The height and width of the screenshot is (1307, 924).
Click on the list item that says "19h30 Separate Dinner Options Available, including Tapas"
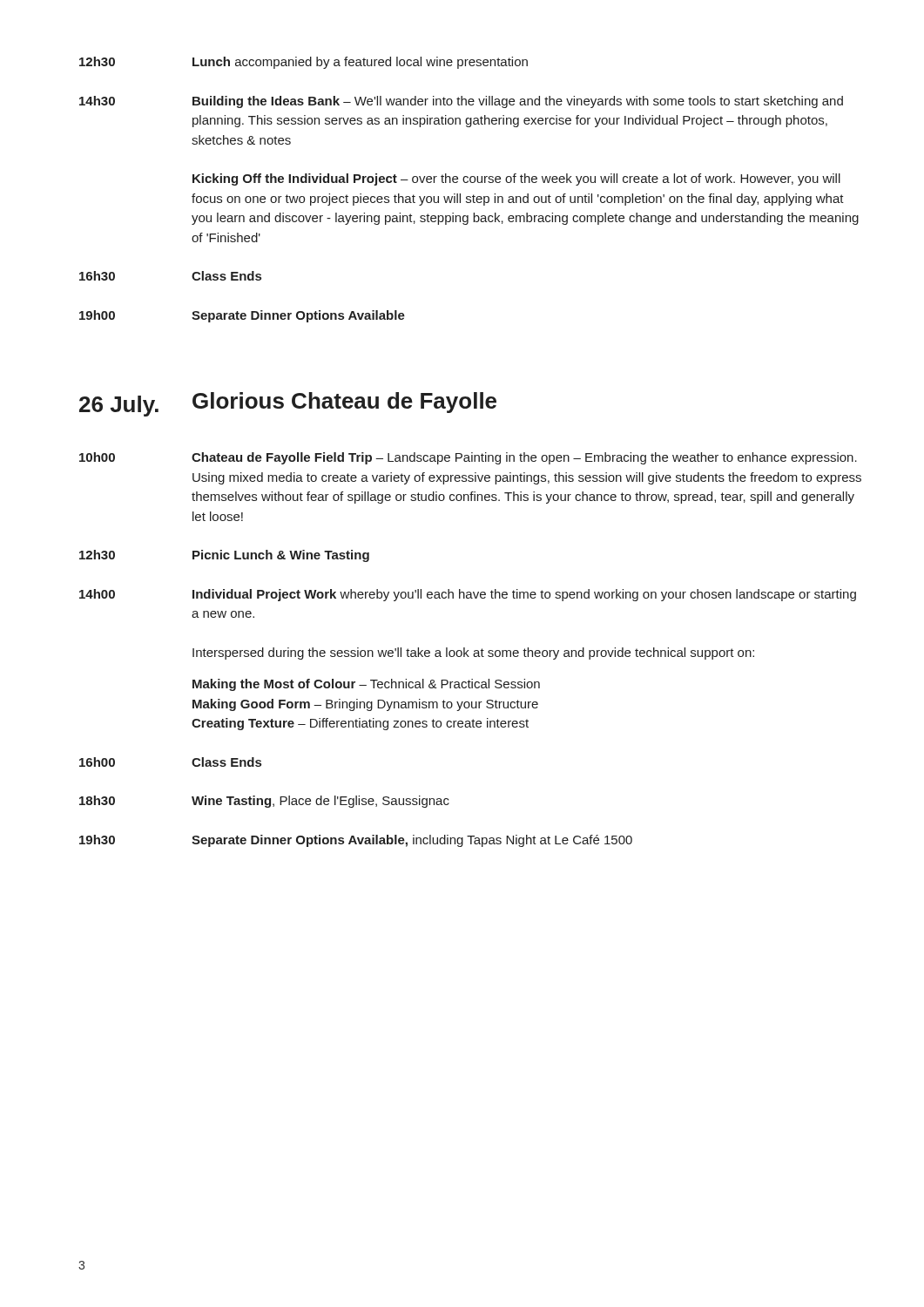(x=471, y=840)
